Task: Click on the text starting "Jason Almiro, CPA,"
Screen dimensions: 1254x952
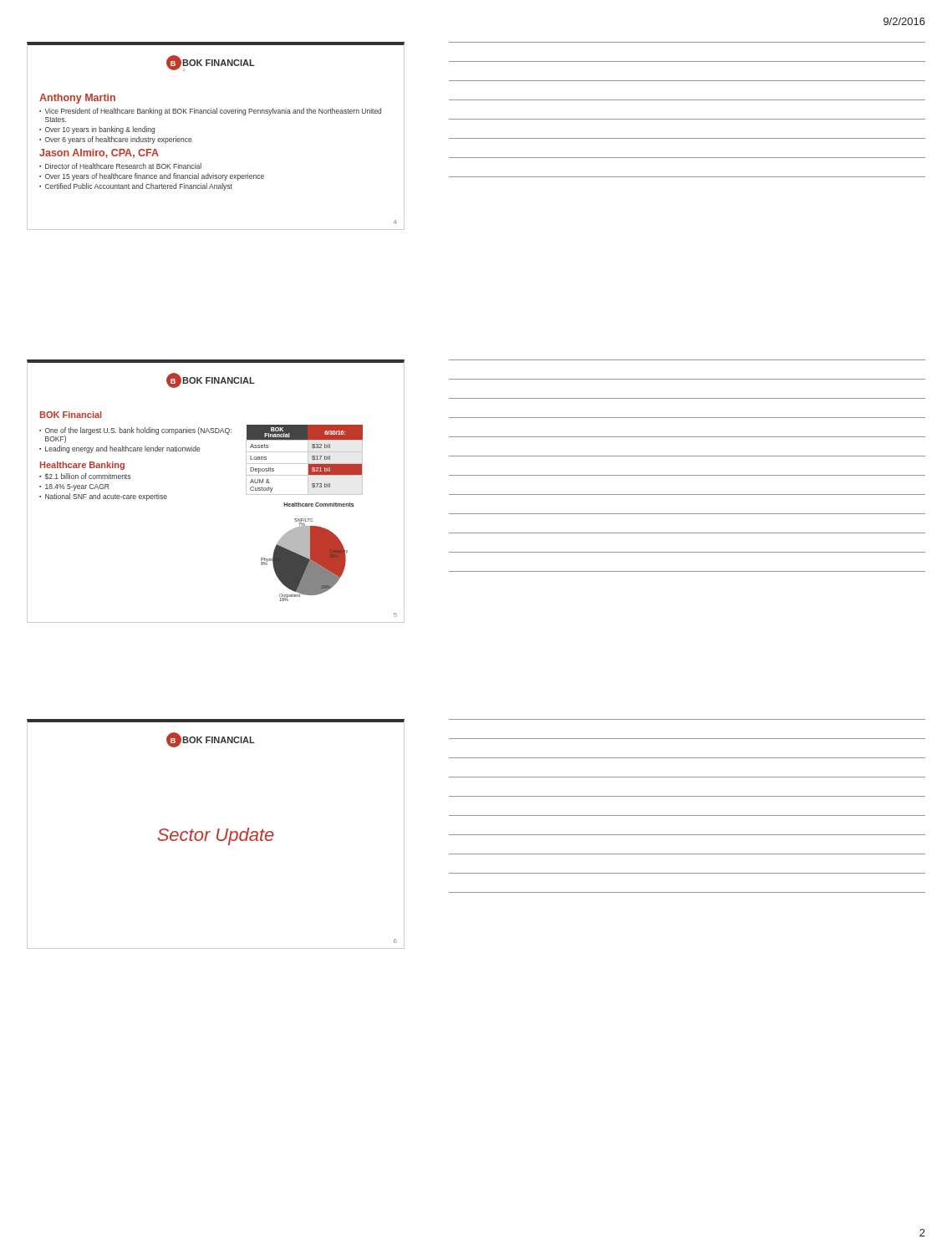Action: (99, 153)
